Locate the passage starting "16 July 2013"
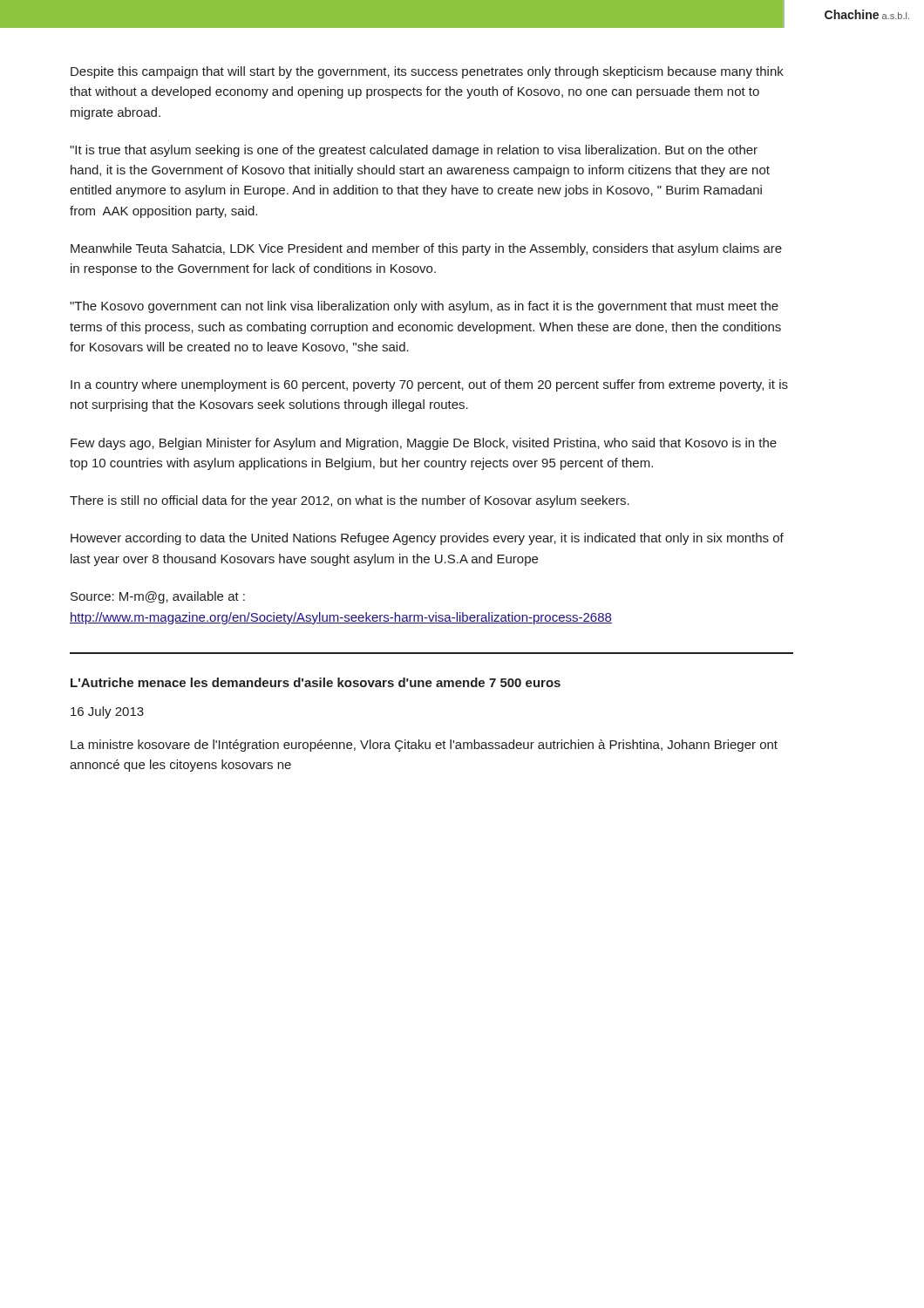The height and width of the screenshot is (1308, 924). [107, 711]
